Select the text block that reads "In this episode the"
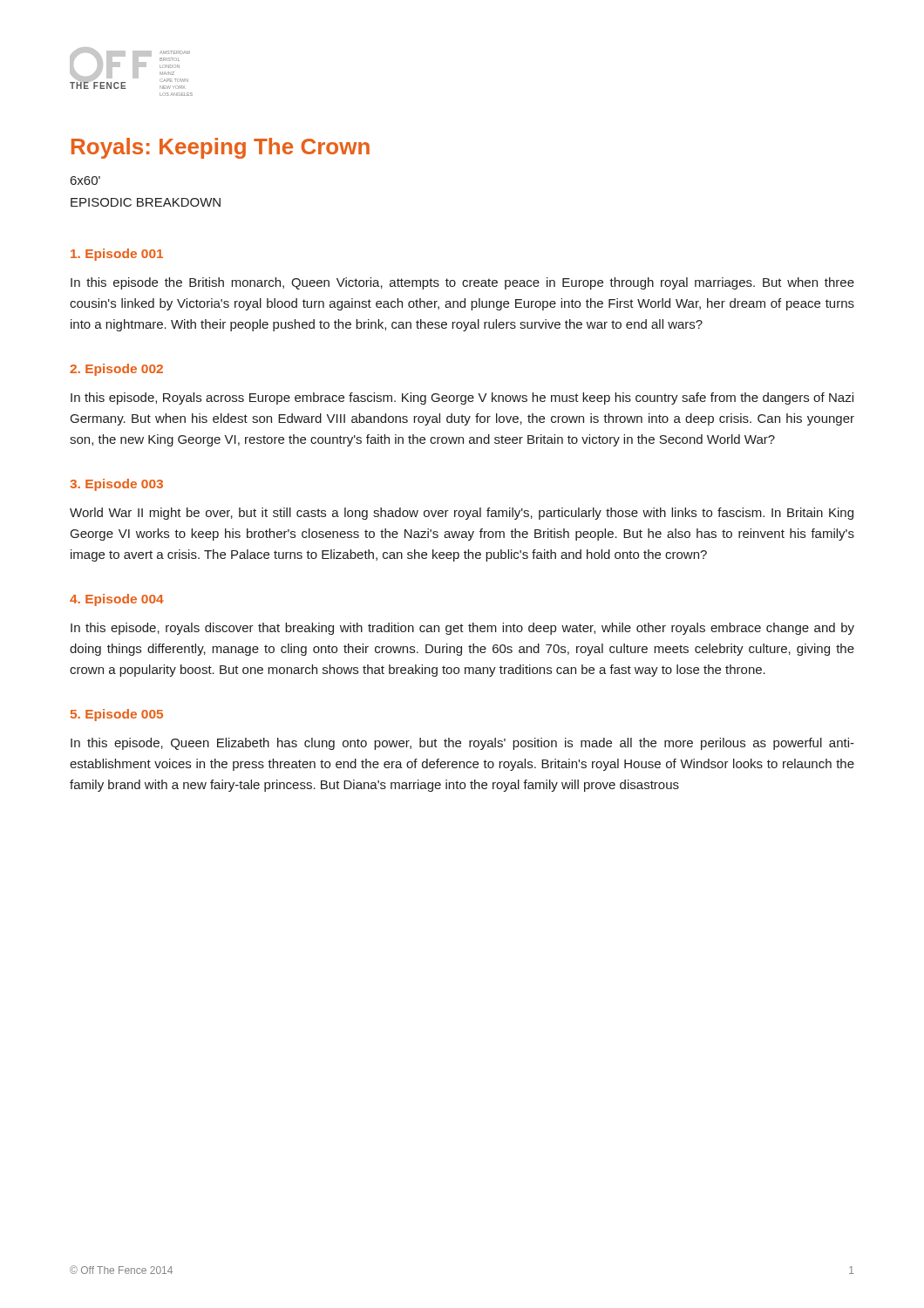Image resolution: width=924 pixels, height=1308 pixels. coord(462,303)
